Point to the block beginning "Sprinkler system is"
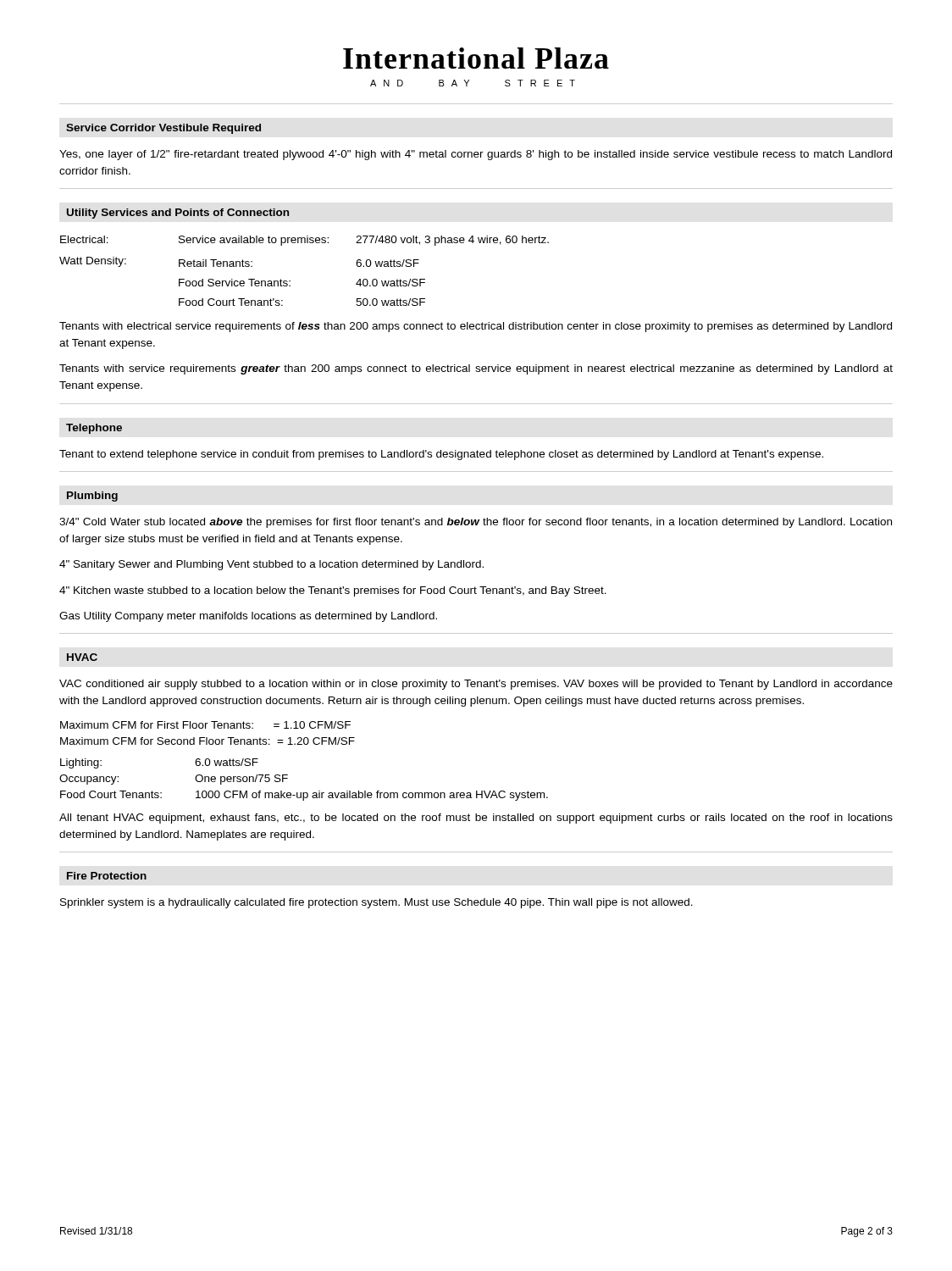The width and height of the screenshot is (952, 1271). tap(376, 902)
